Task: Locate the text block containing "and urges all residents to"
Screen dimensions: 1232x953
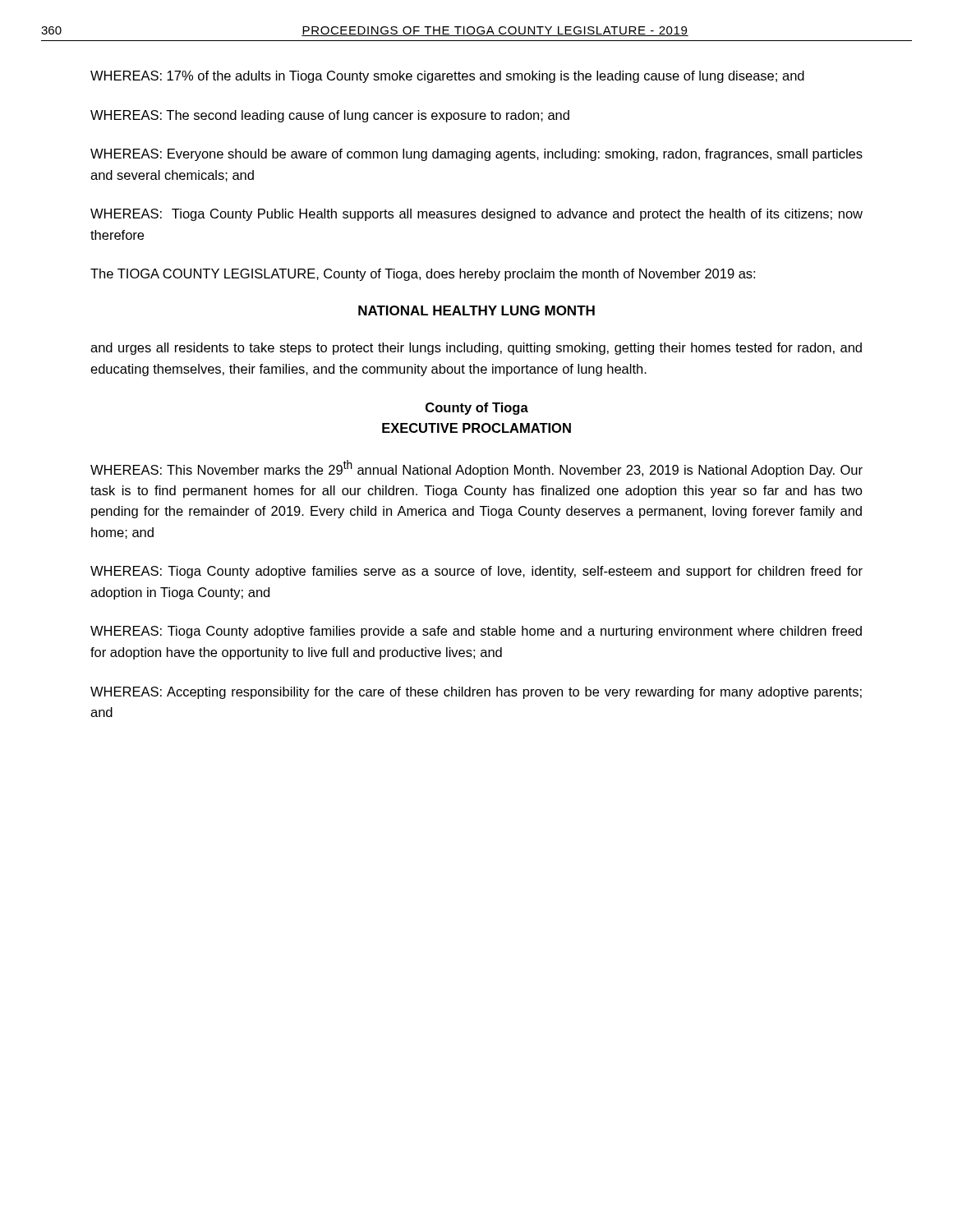Action: tap(476, 358)
